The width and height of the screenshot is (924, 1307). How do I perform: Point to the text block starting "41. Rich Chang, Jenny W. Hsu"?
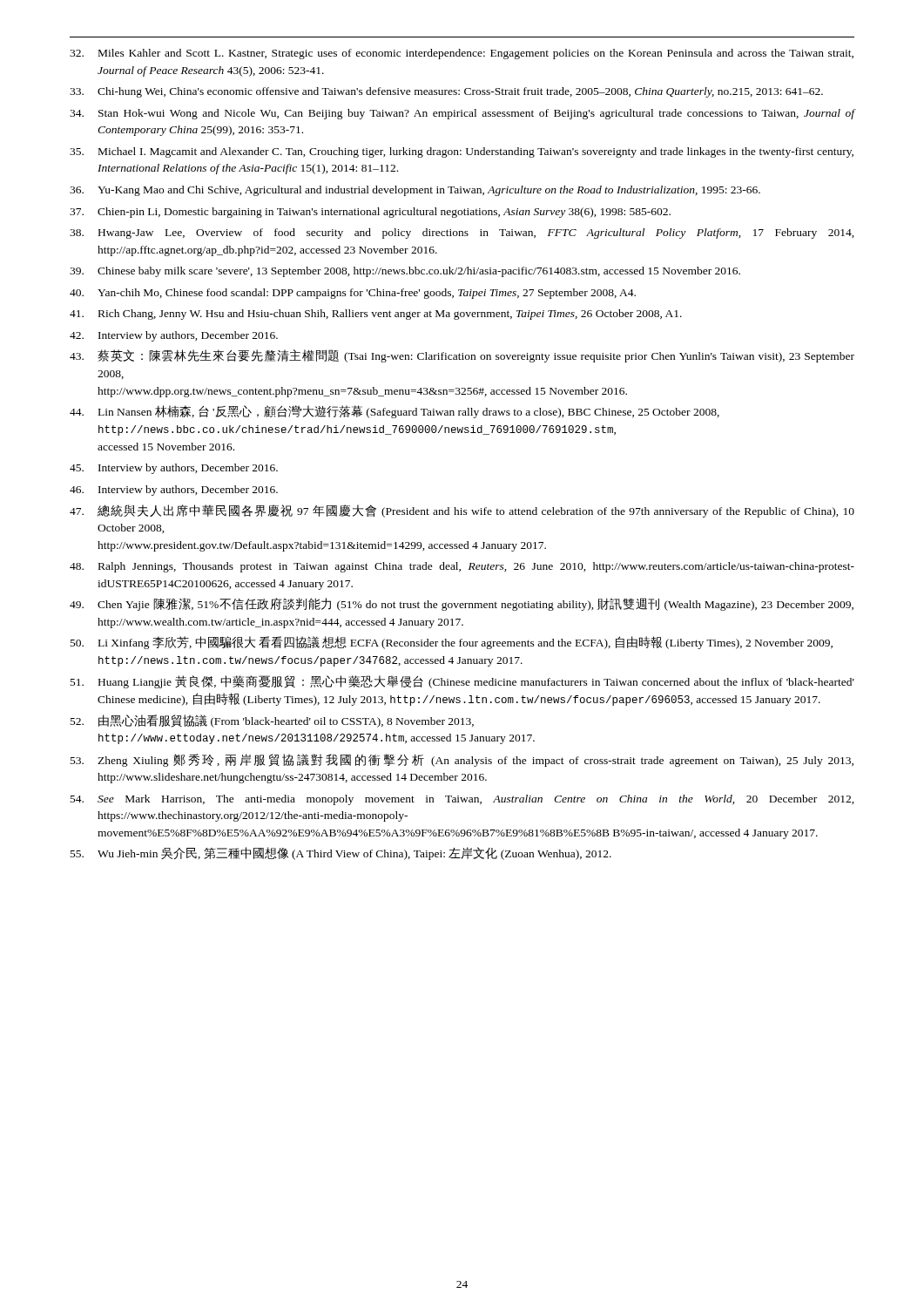pyautogui.click(x=462, y=314)
